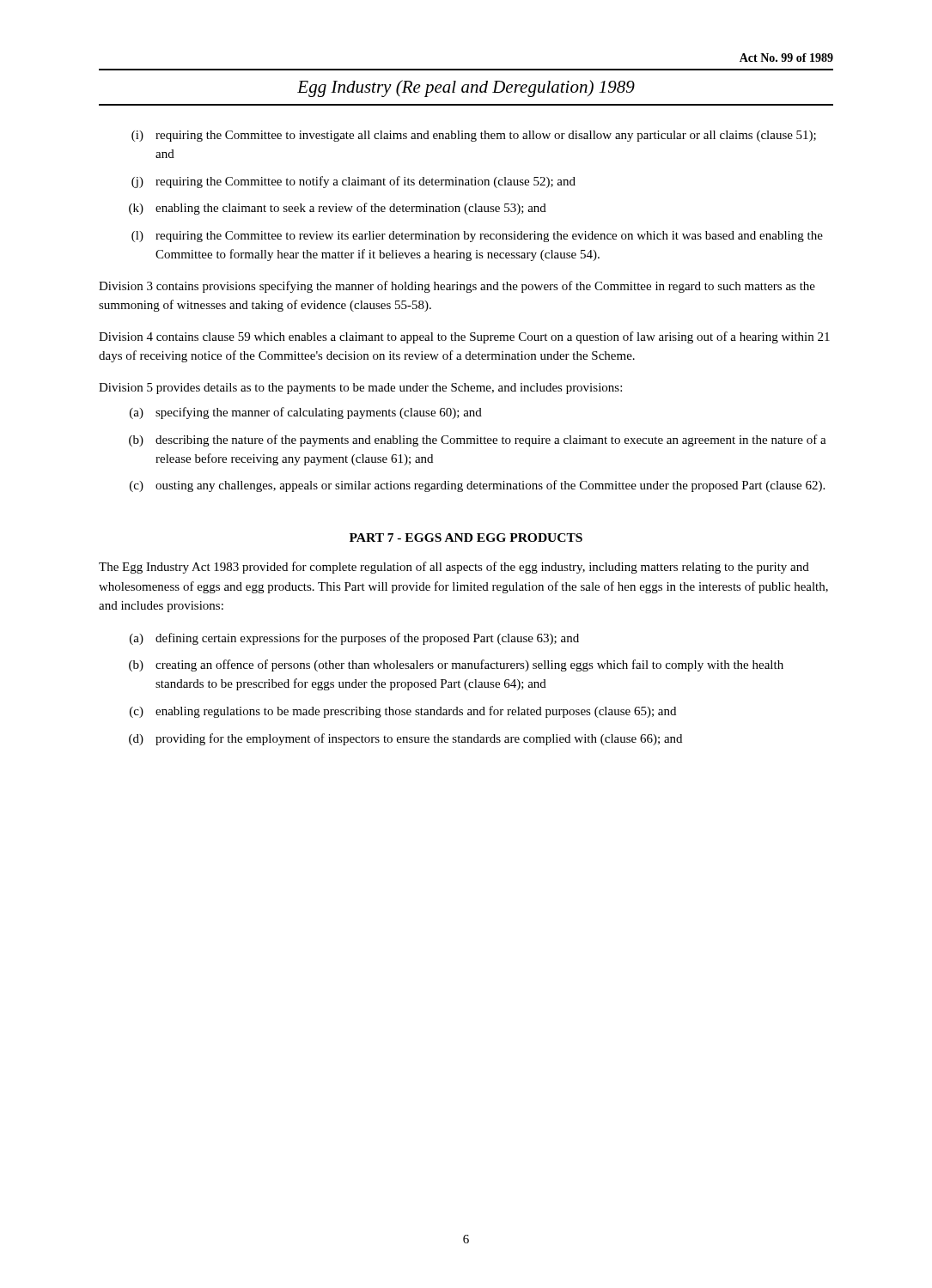Find the title that says "Egg Industry (Re peal and Deregulation)"

(466, 87)
